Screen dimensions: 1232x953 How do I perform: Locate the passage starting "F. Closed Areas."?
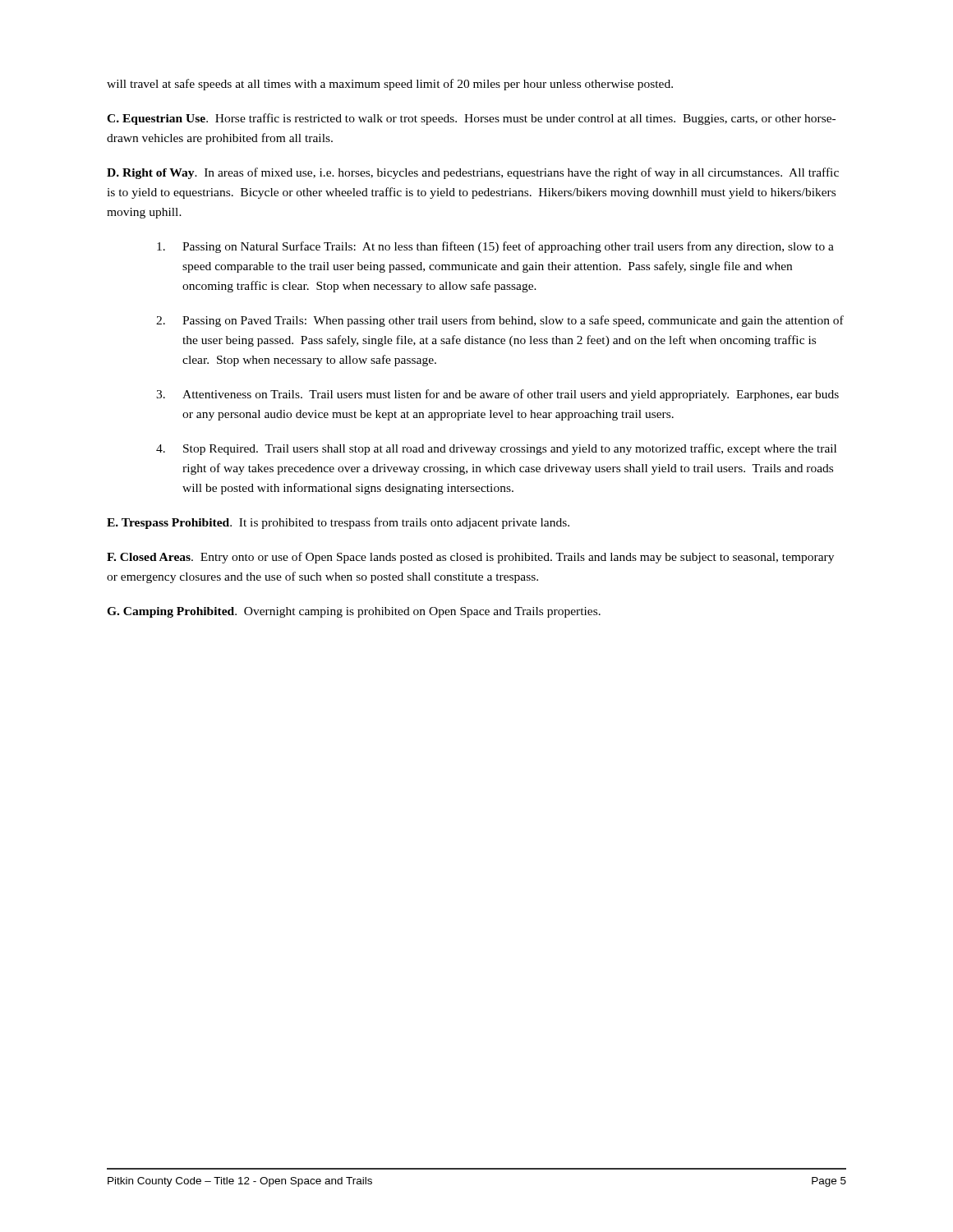point(471,567)
